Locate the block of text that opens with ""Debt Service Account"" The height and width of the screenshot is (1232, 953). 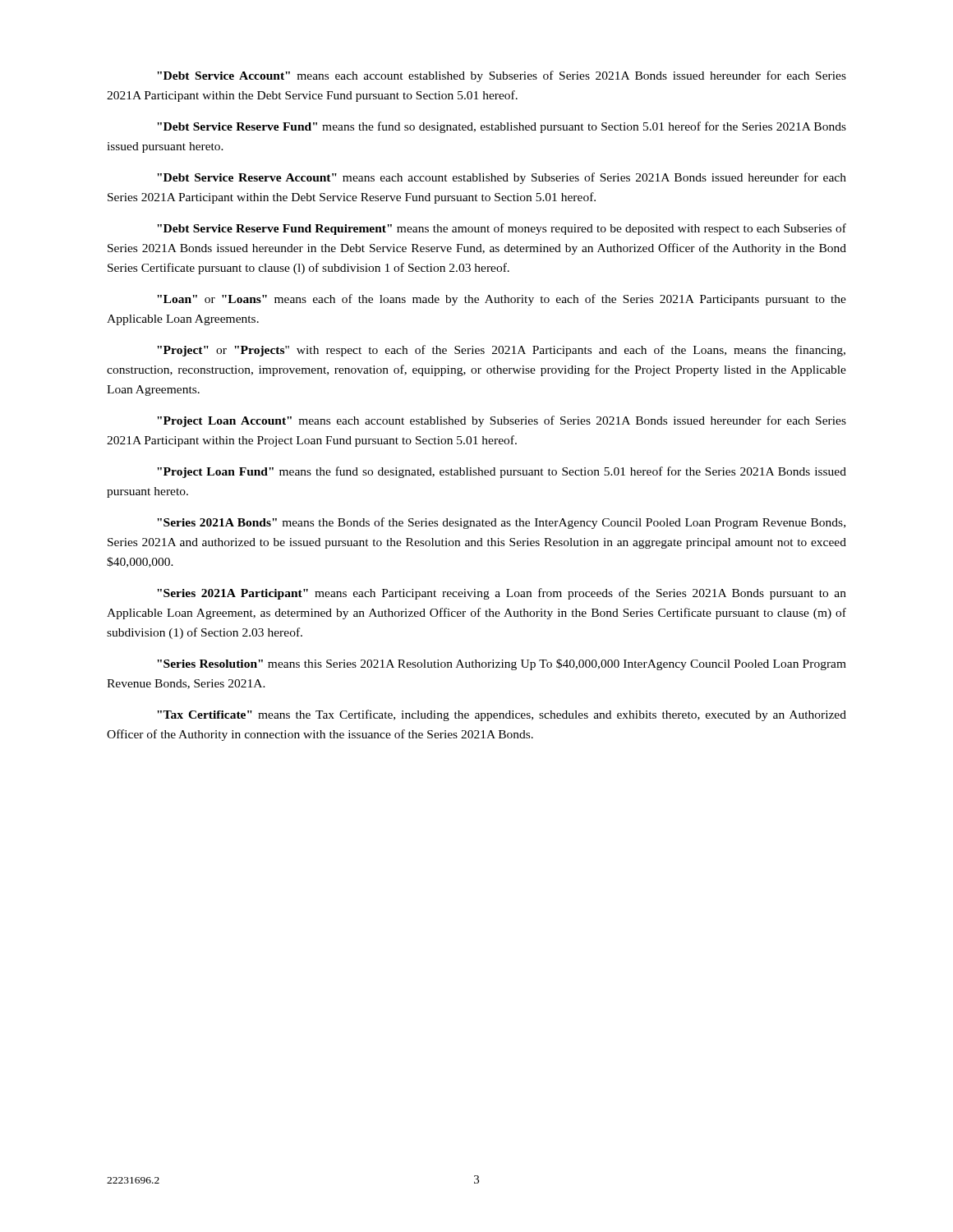click(476, 85)
